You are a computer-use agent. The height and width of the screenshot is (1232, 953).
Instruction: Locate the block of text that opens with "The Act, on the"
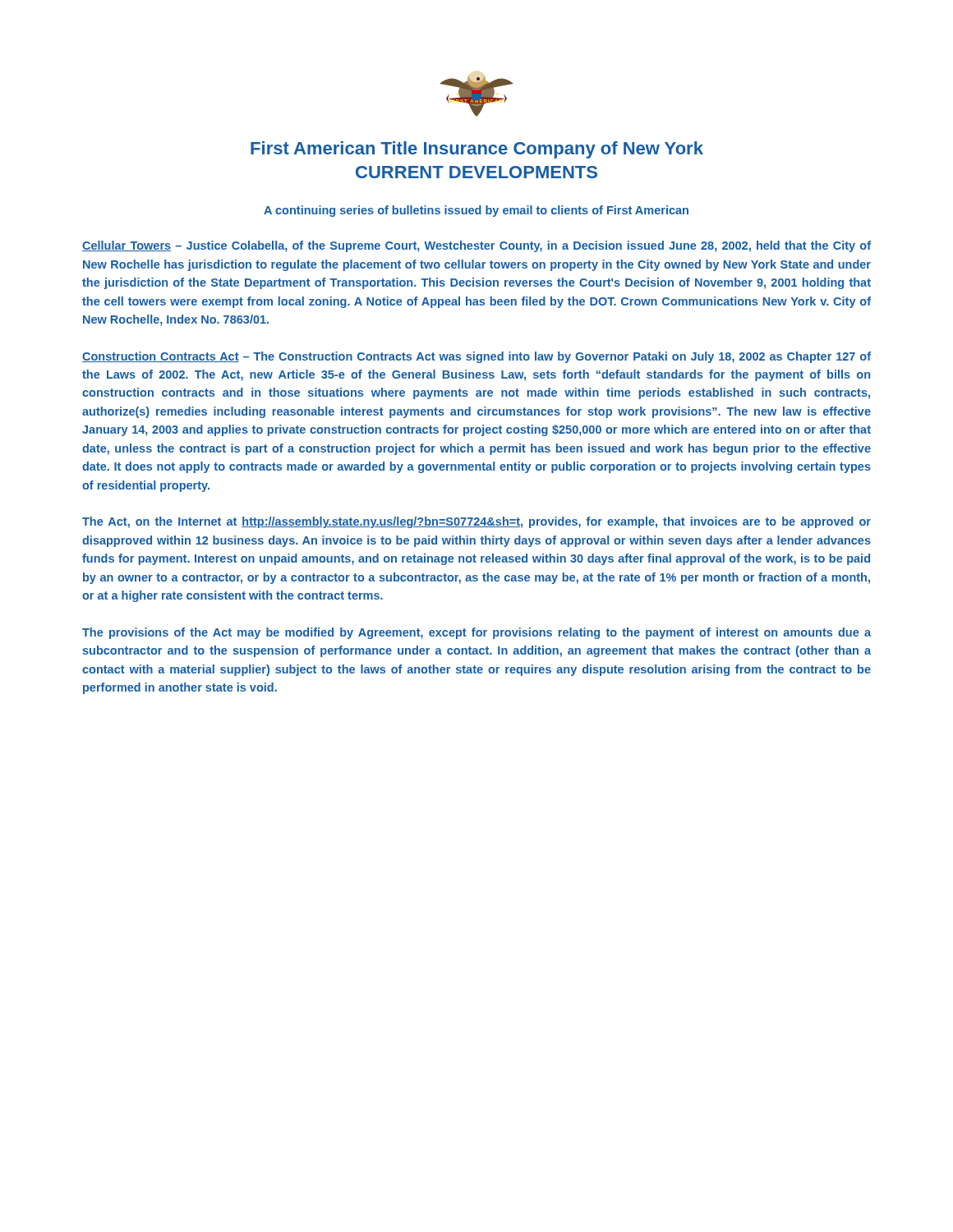tap(476, 559)
